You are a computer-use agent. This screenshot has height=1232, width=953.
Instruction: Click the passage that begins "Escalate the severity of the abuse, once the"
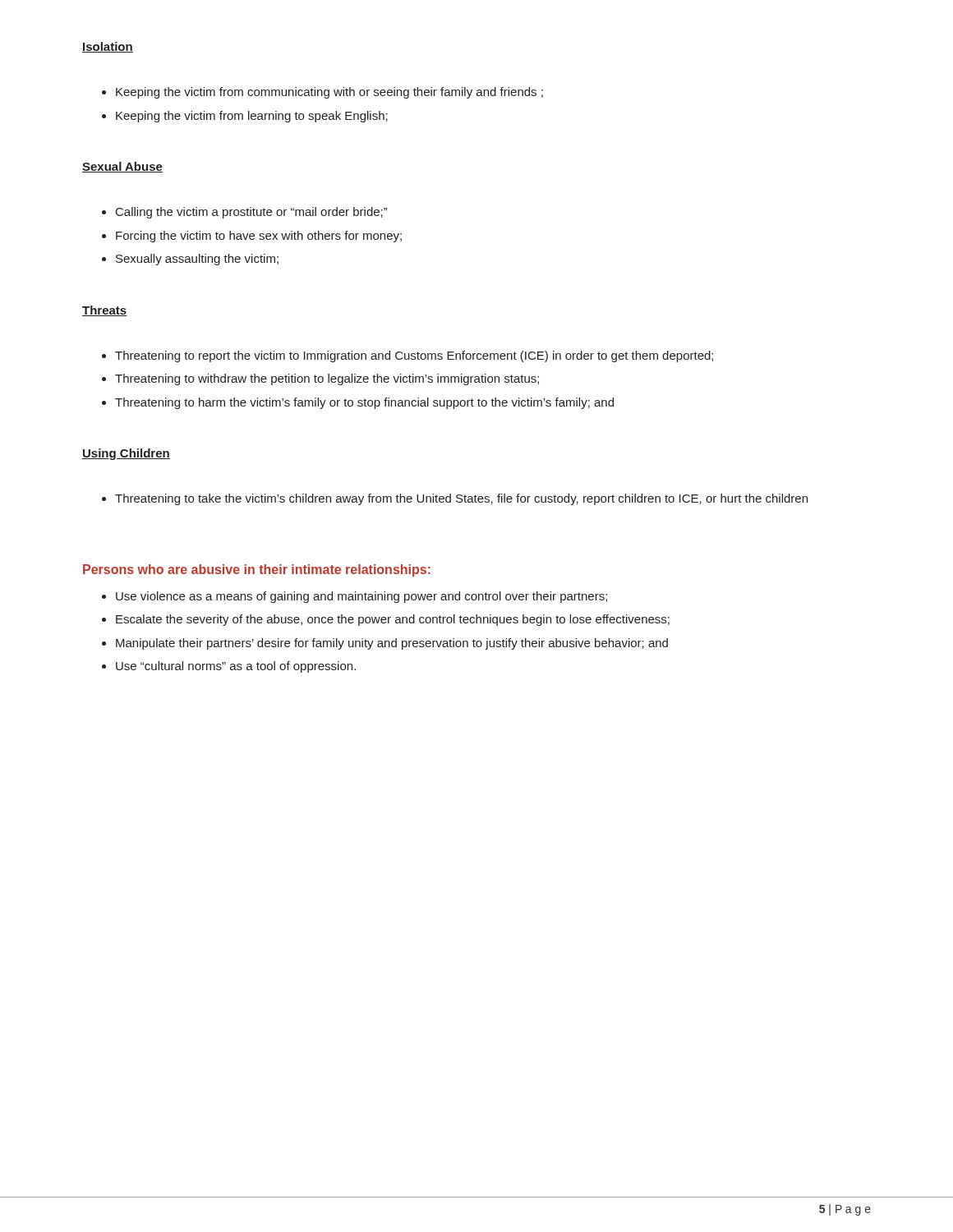pyautogui.click(x=393, y=619)
